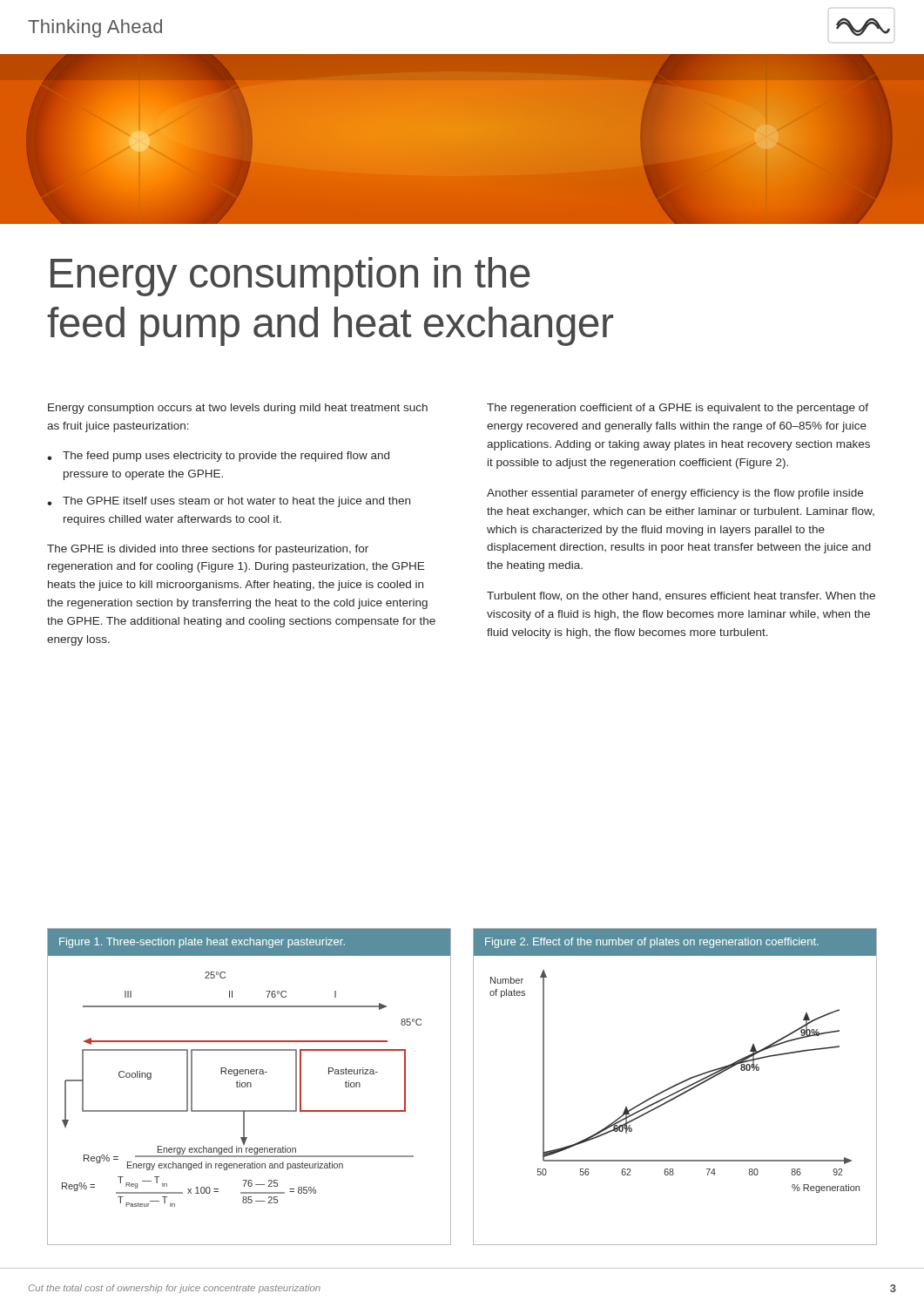Point to the block beginning "• The GPHE itself uses steam or hot"
Screen dimensions: 1307x924
pos(229,509)
